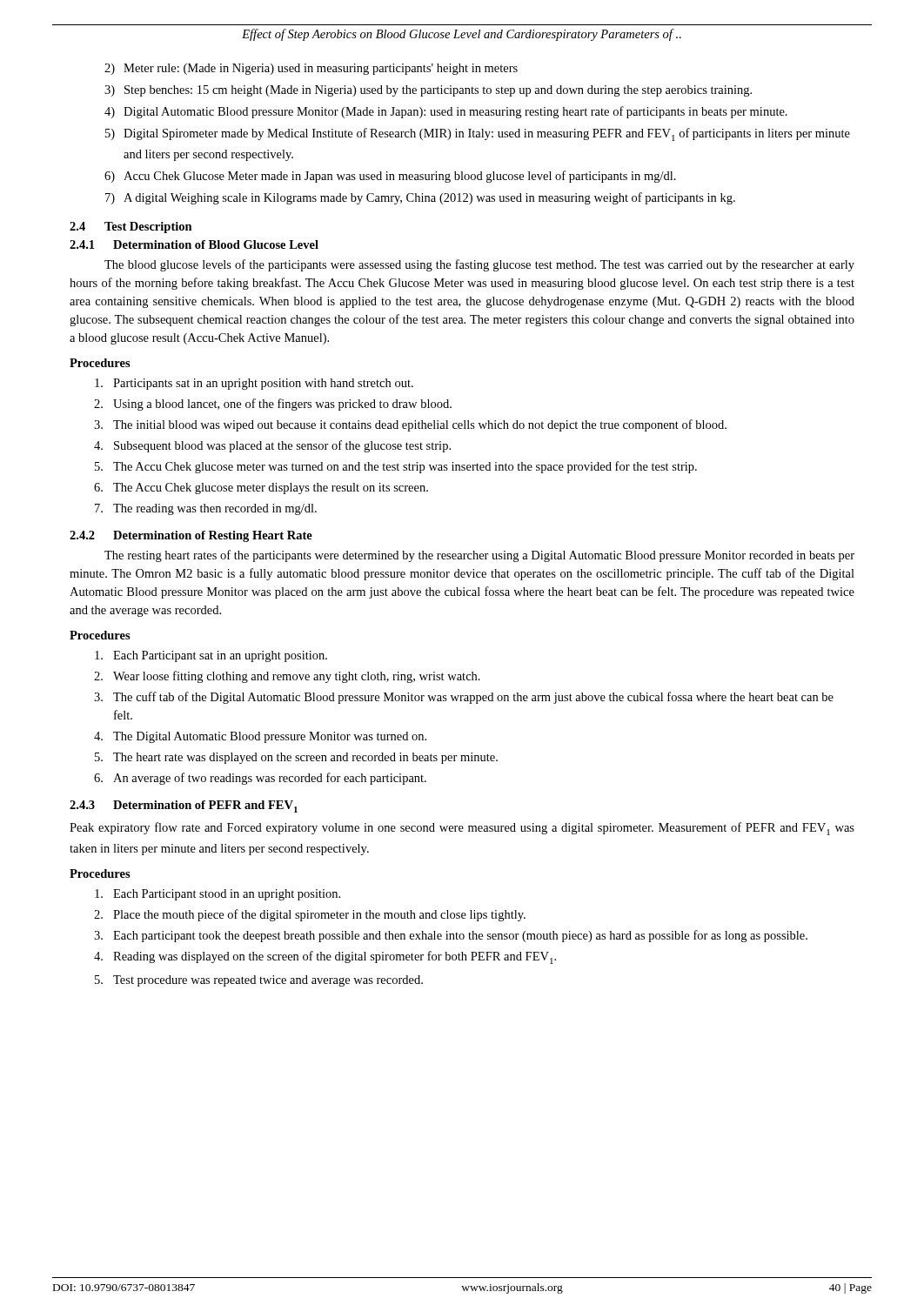The width and height of the screenshot is (924, 1305).
Task: Point to the element starting "4) Digital Automatic Blood"
Action: point(479,112)
